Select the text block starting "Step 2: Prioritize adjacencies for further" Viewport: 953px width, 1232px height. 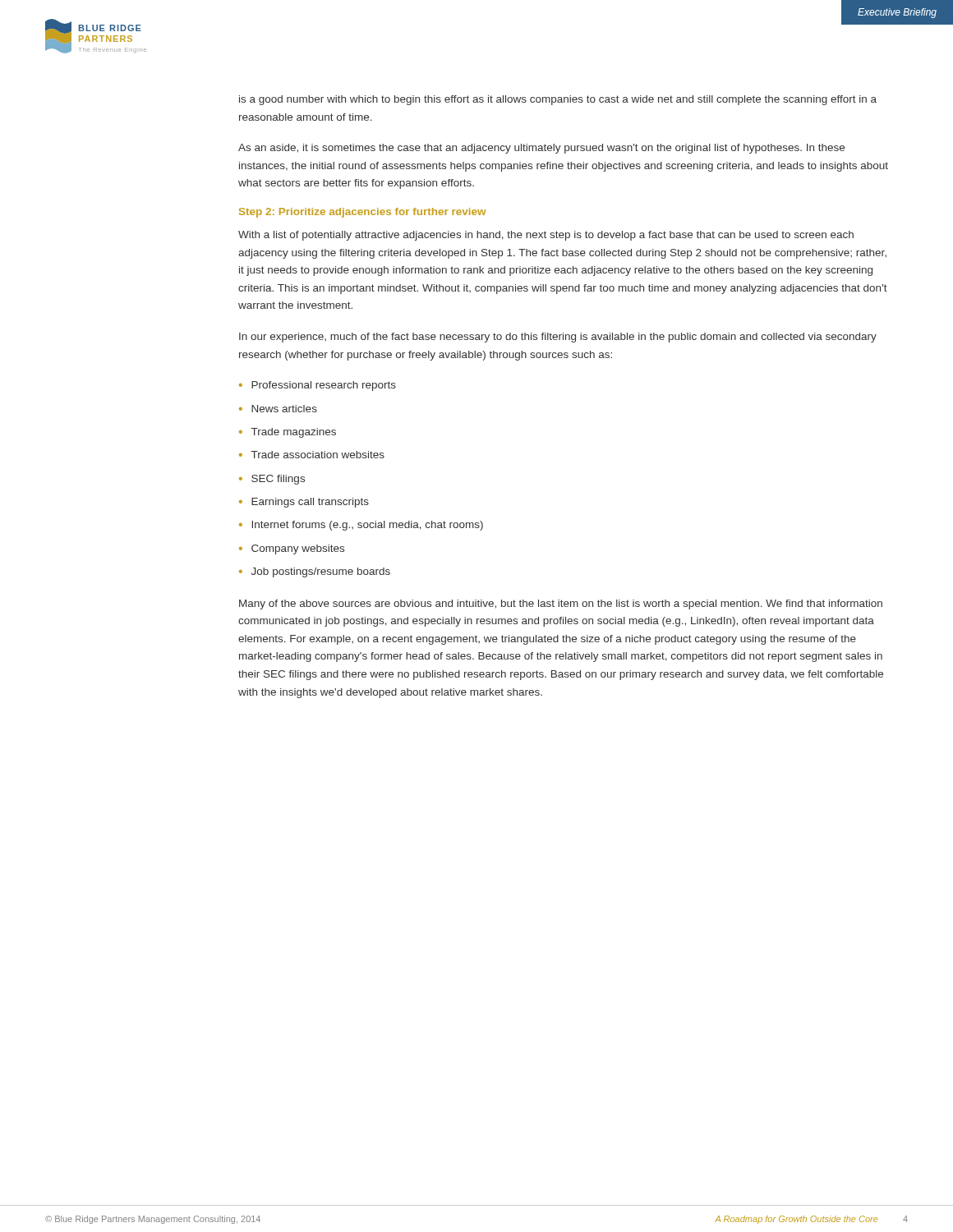[362, 211]
